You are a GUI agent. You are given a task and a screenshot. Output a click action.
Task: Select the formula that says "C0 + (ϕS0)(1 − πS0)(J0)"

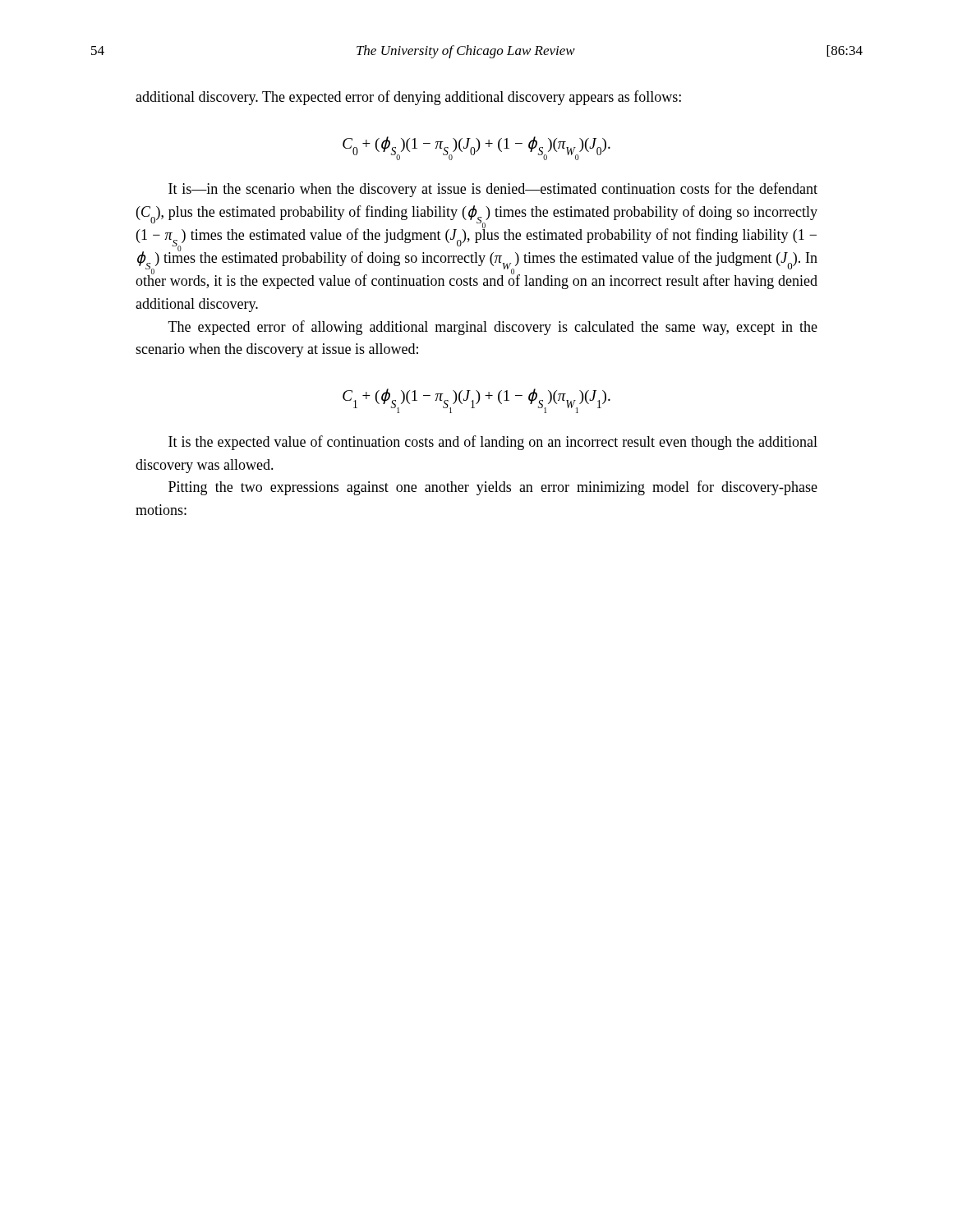tap(476, 146)
